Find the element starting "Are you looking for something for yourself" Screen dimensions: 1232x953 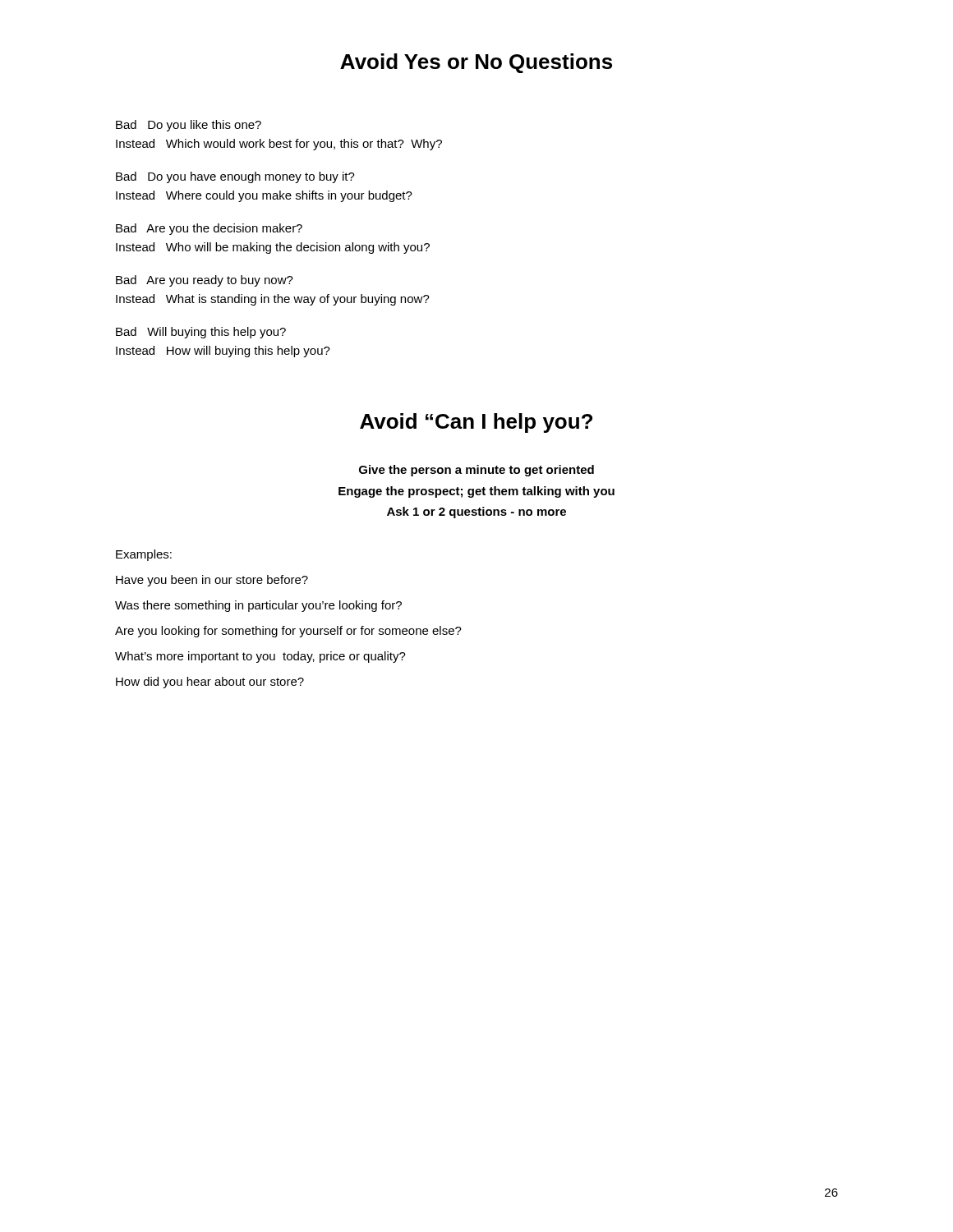tap(288, 630)
